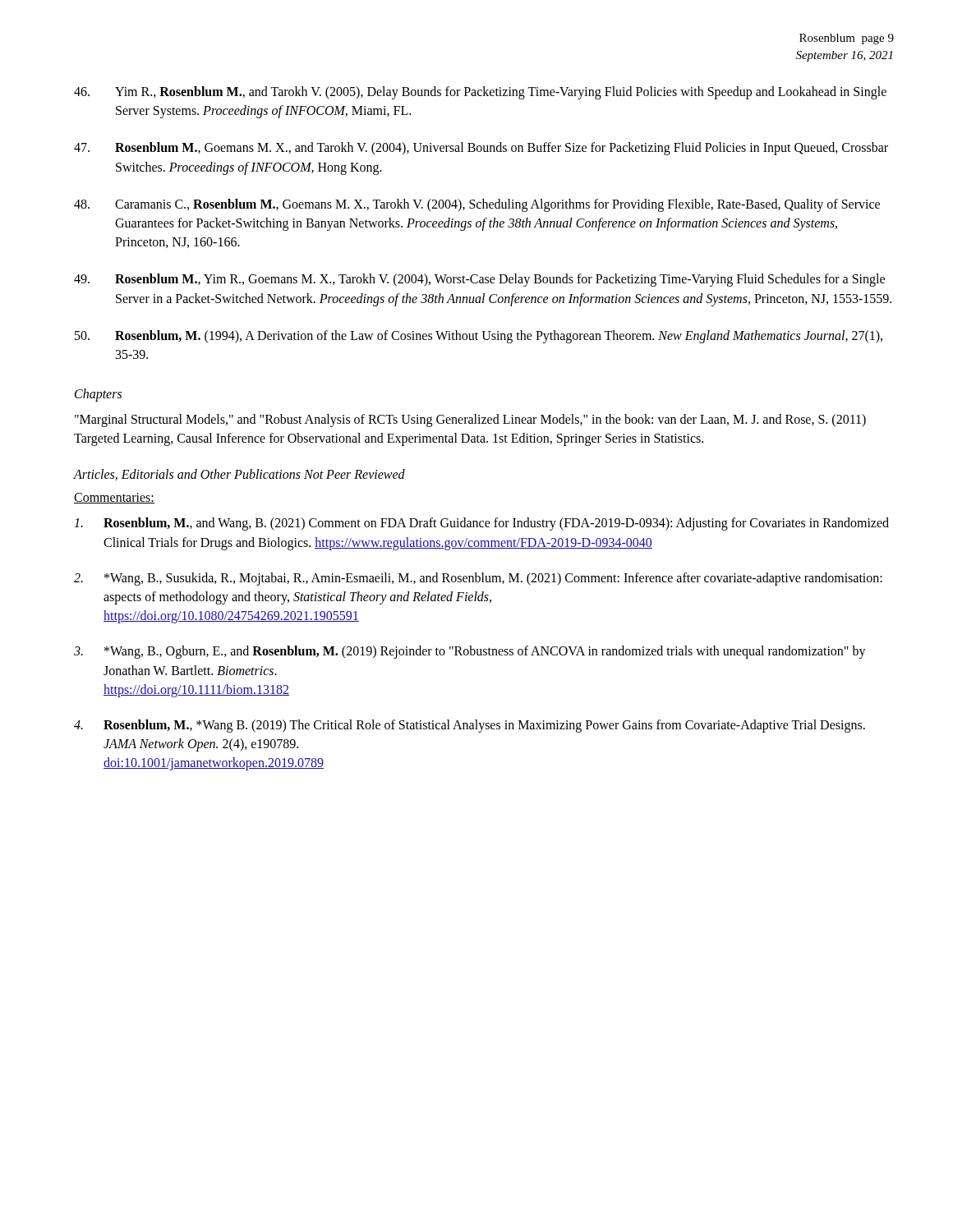Locate the list item that says "Rosenblum, M., and Wang,"
The height and width of the screenshot is (1232, 953).
coord(484,533)
